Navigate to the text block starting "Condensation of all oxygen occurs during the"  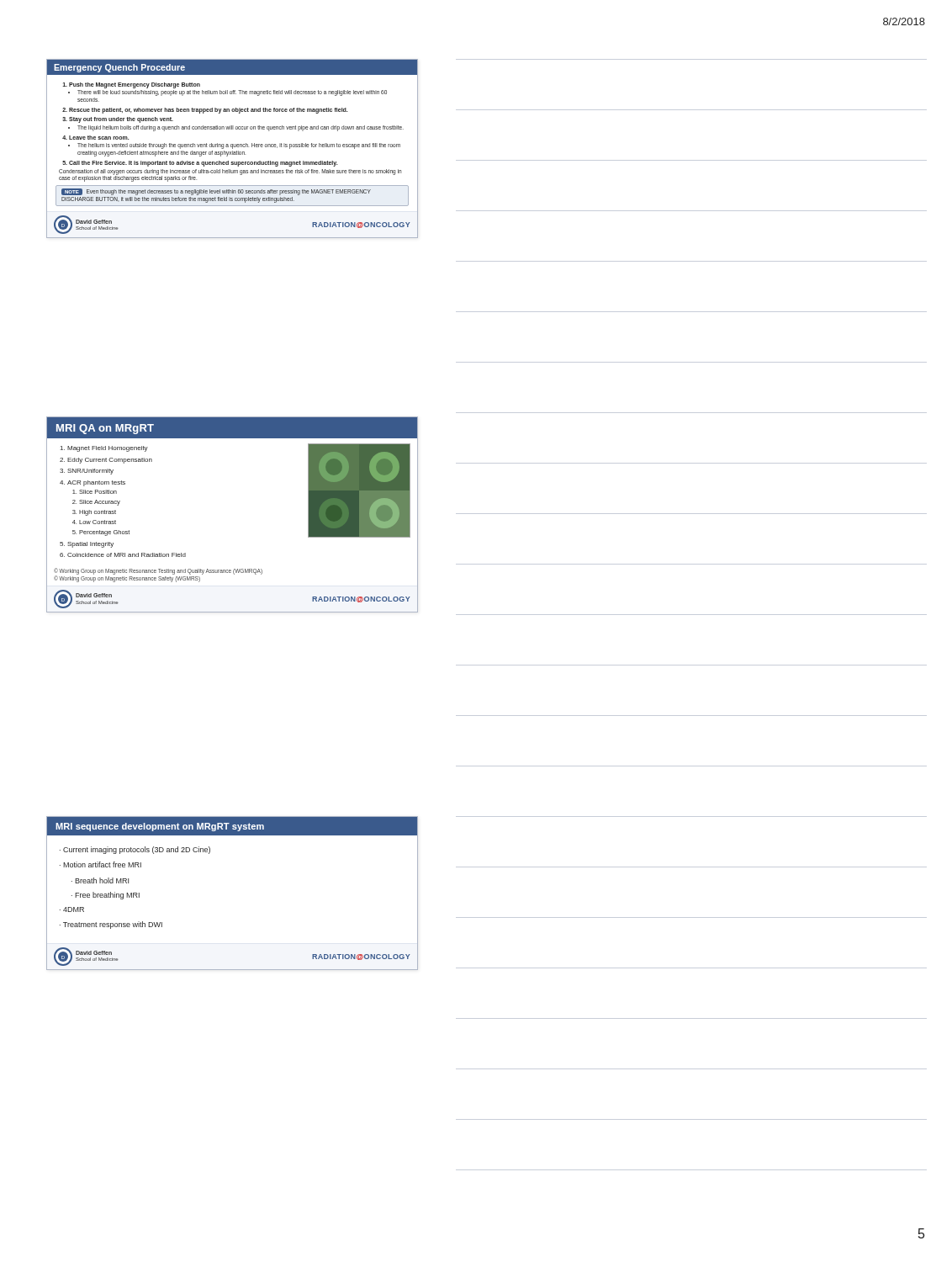[230, 175]
